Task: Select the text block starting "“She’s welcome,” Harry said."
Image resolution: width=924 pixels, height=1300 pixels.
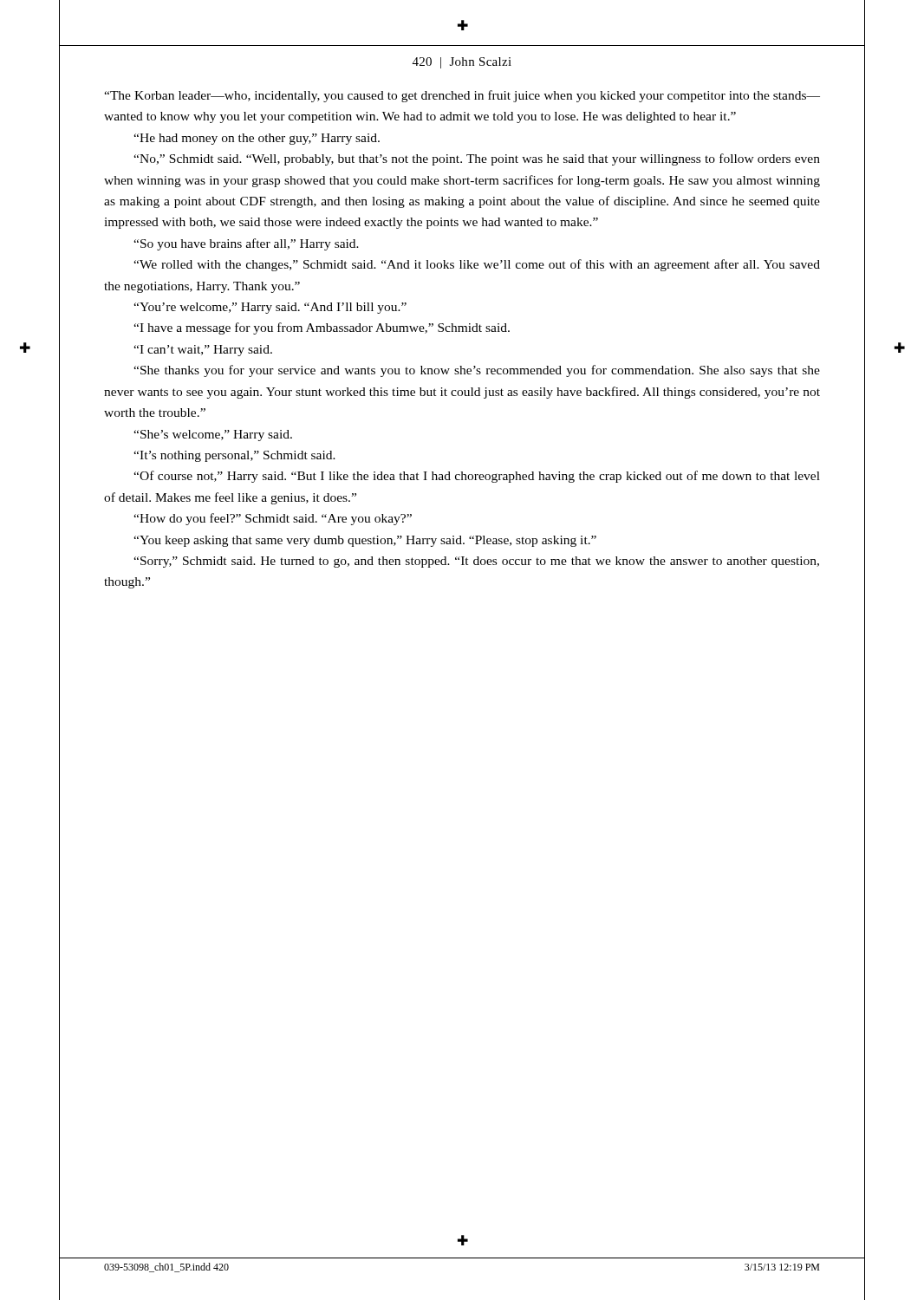Action: coord(213,436)
